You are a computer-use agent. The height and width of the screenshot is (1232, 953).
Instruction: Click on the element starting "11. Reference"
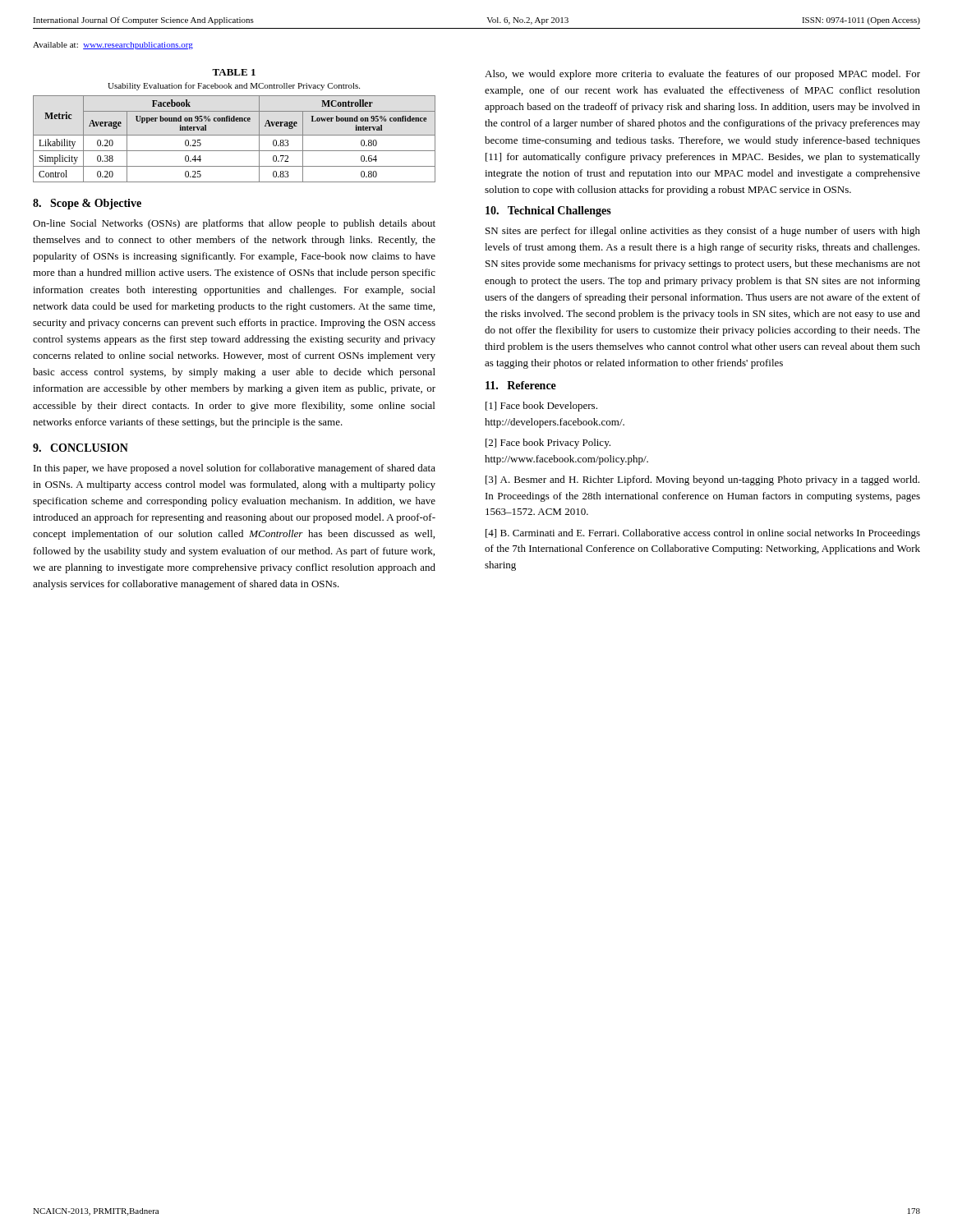pos(520,386)
